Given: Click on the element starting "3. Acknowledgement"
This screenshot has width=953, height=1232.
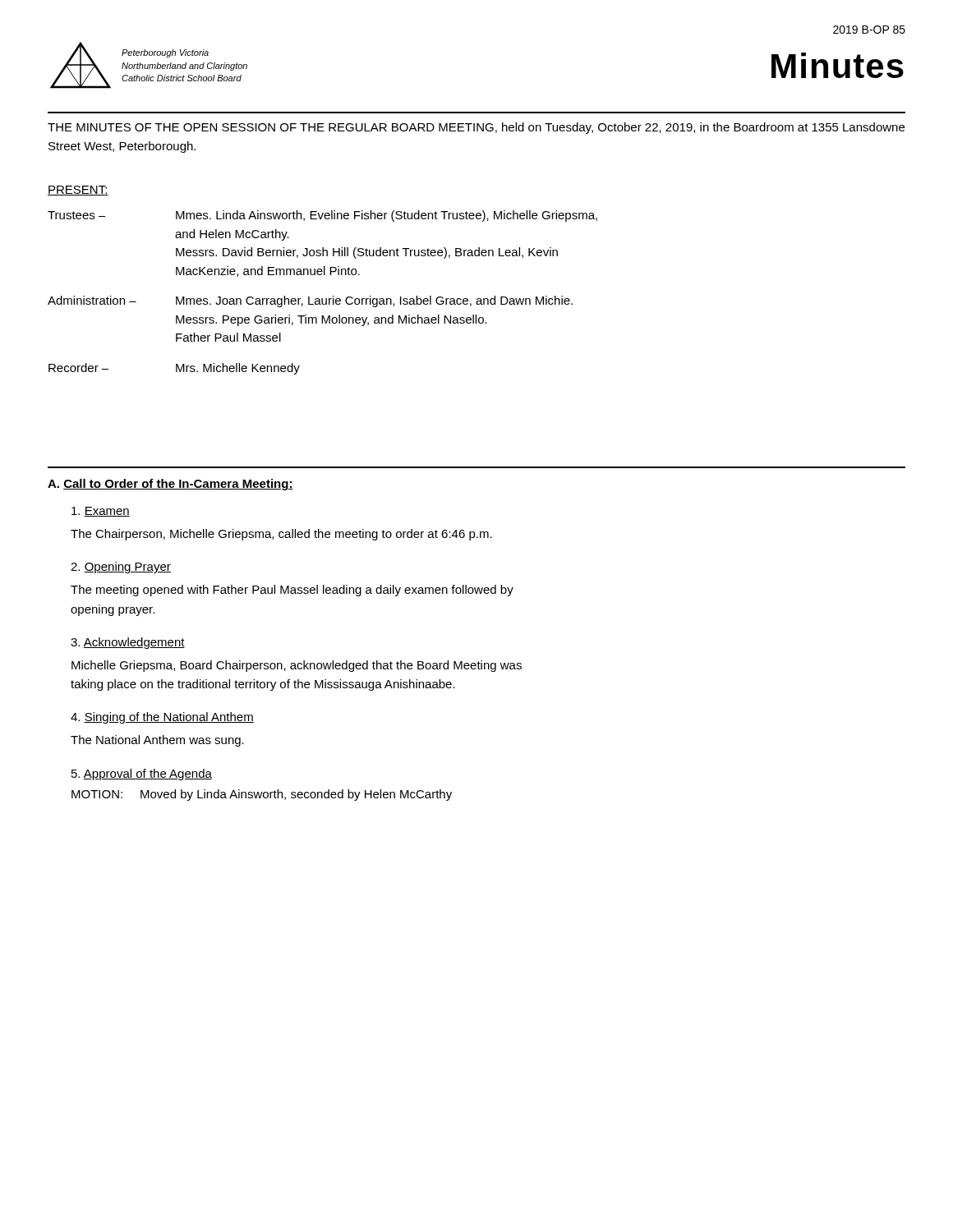Looking at the screenshot, I should click(x=129, y=642).
